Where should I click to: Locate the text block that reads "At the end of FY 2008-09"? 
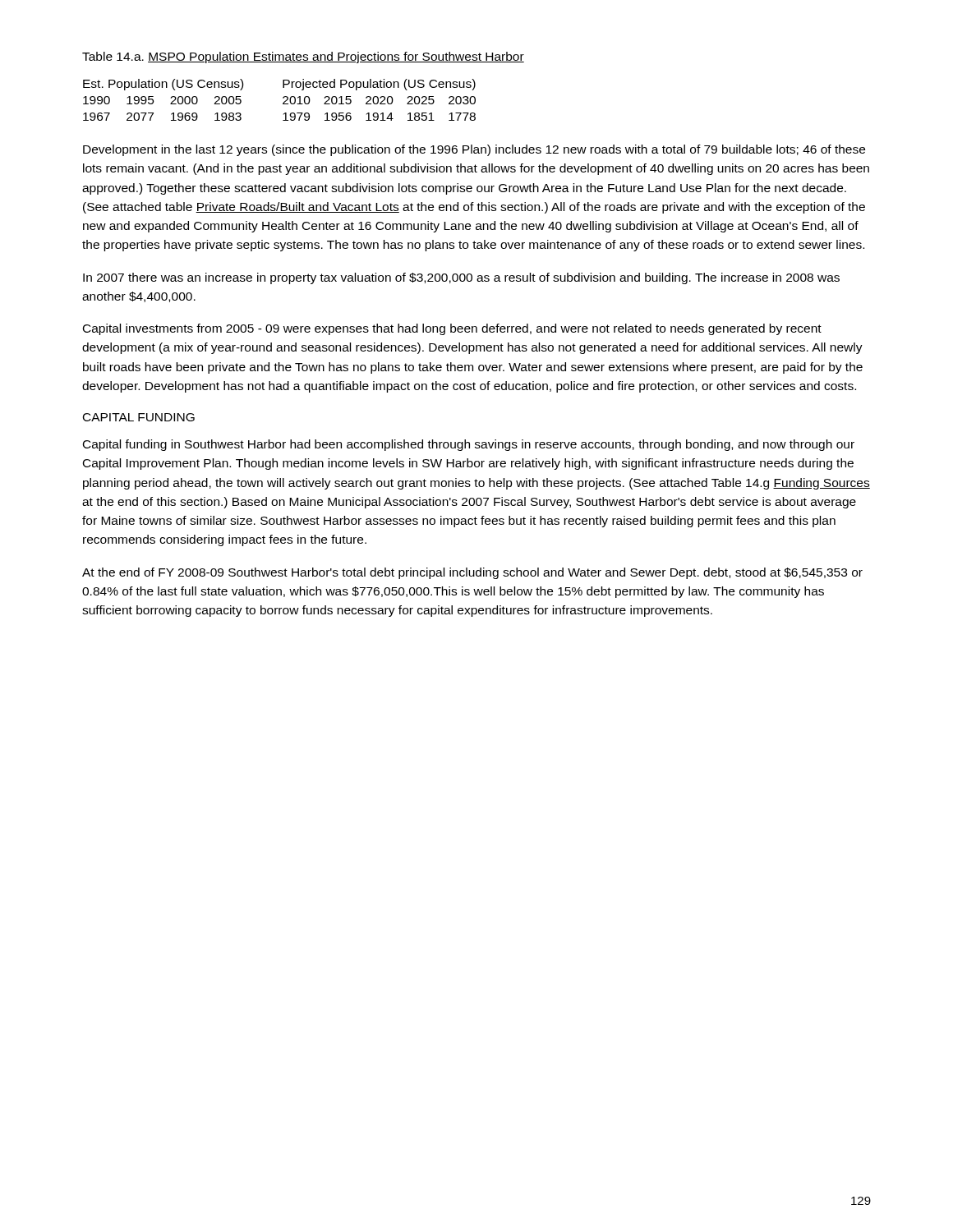click(472, 591)
